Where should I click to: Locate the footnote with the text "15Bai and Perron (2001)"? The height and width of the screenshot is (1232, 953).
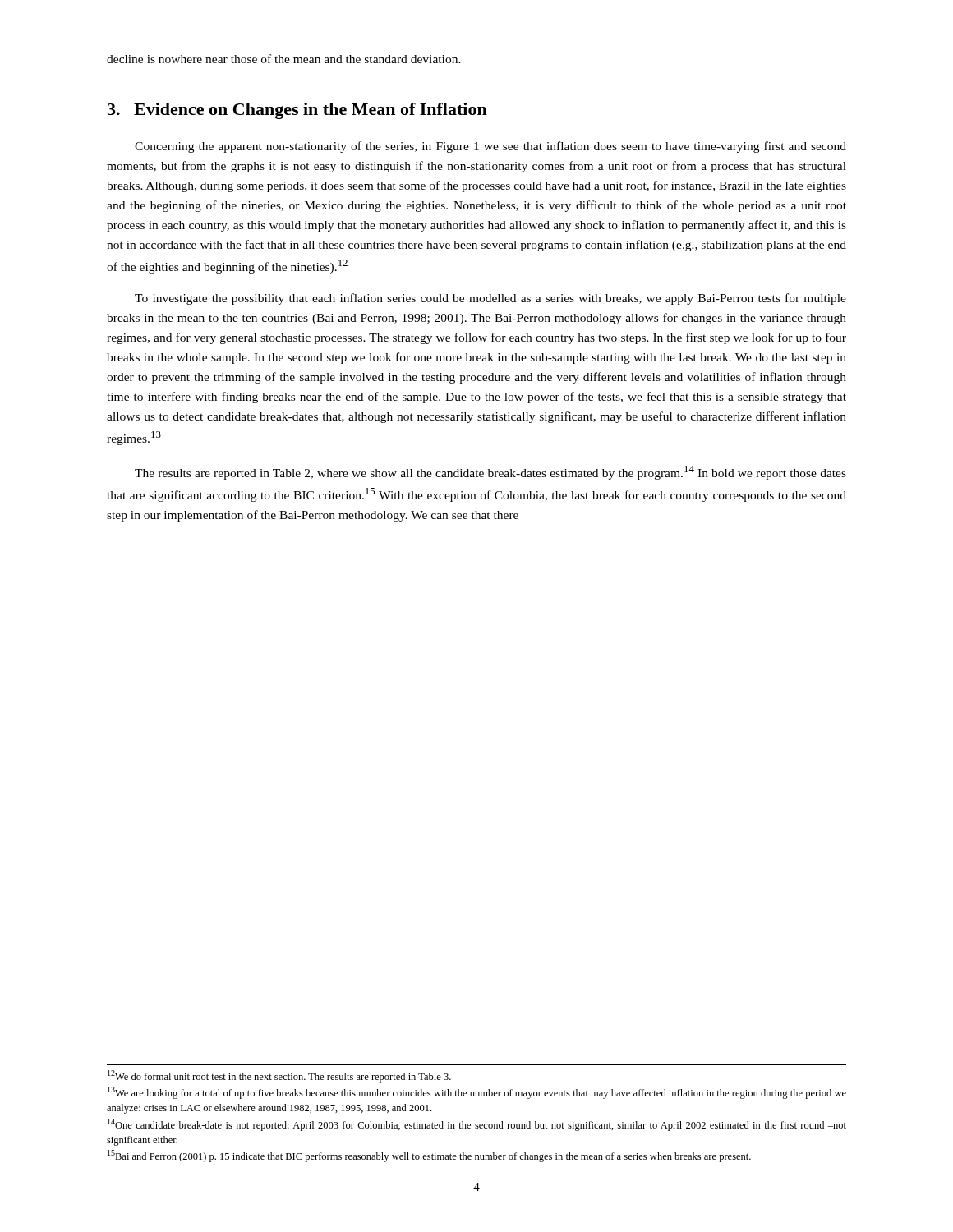(429, 1156)
